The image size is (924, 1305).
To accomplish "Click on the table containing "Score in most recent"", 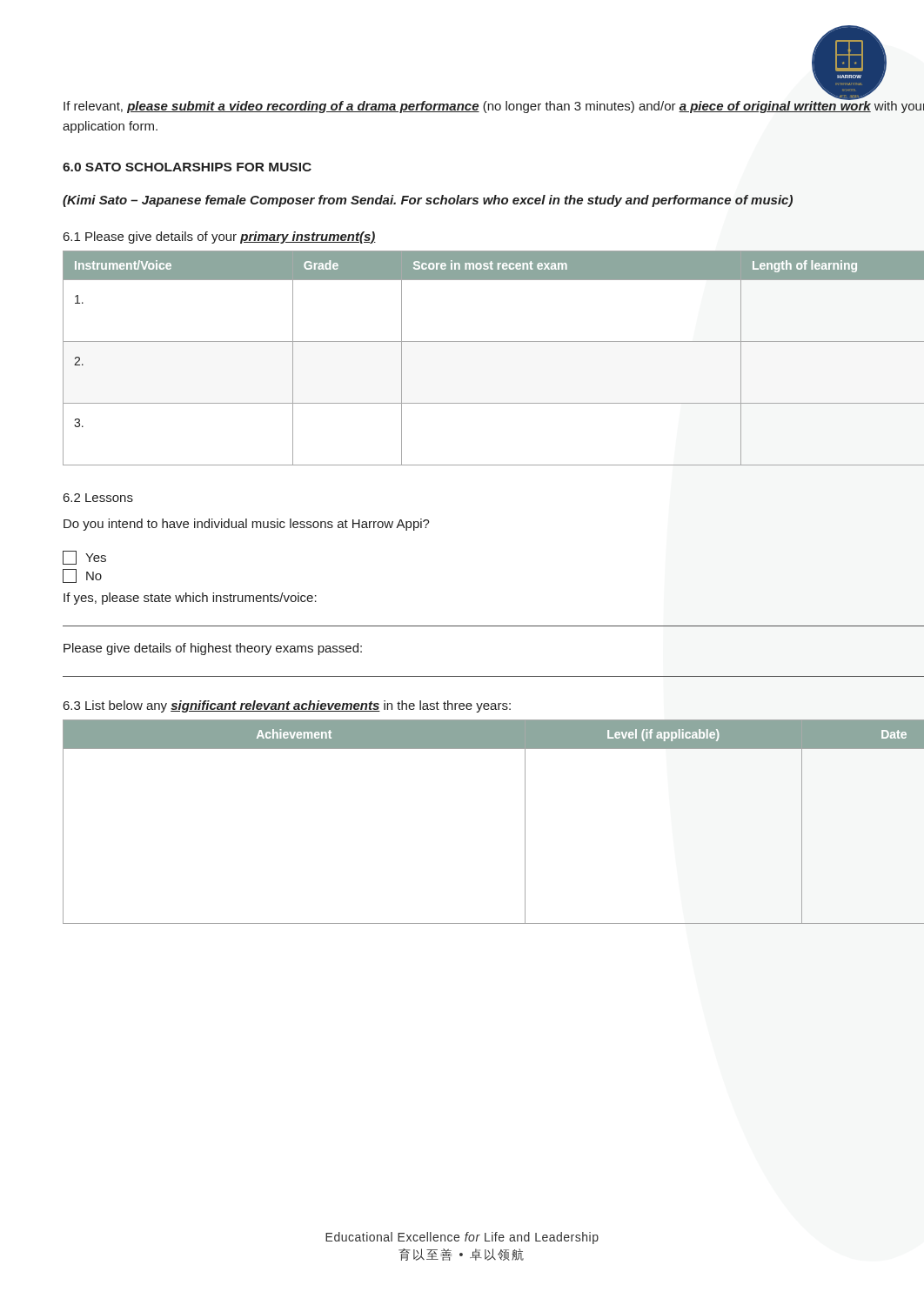I will [x=493, y=358].
